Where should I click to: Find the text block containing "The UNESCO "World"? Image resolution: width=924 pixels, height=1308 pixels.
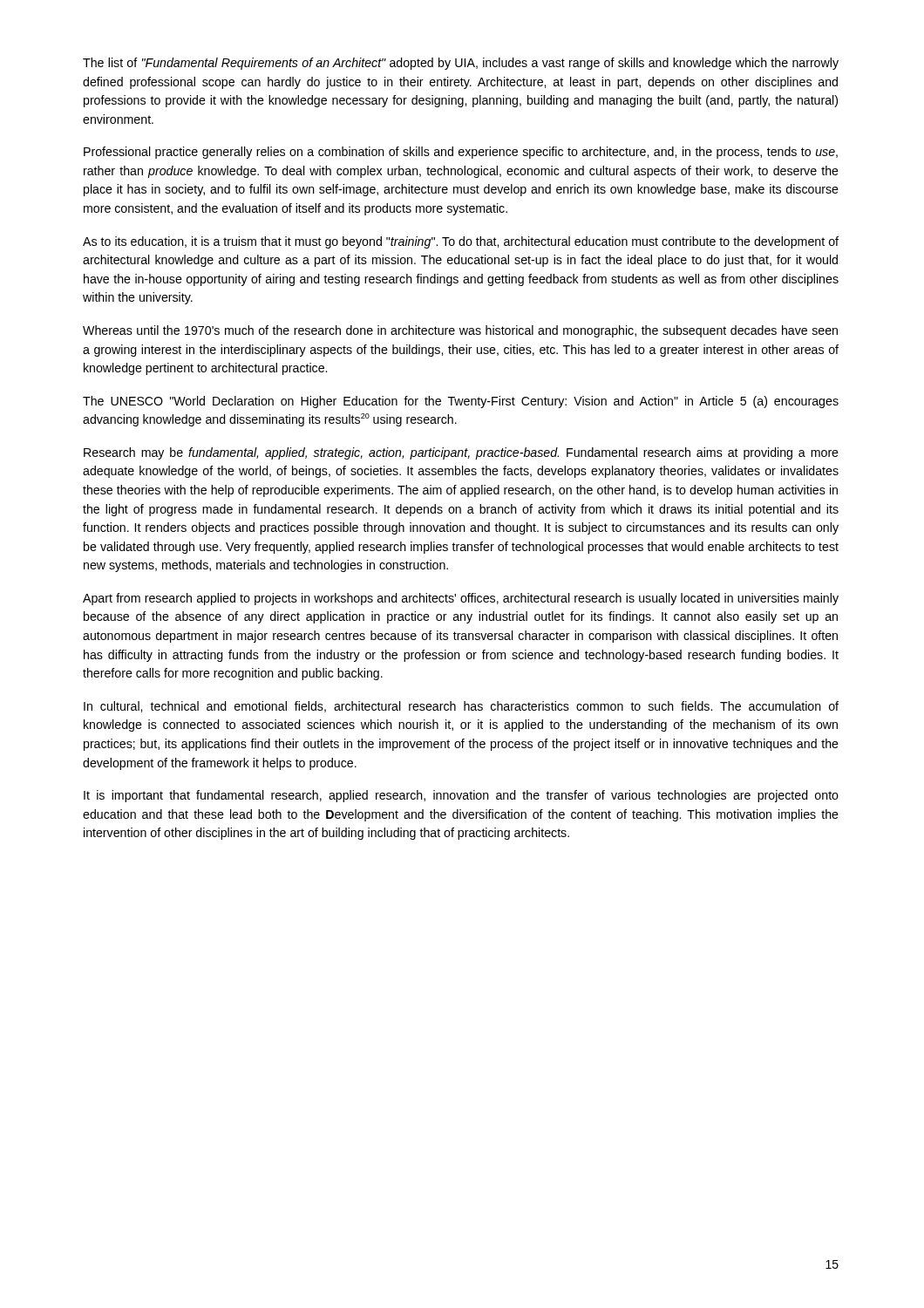(x=461, y=410)
